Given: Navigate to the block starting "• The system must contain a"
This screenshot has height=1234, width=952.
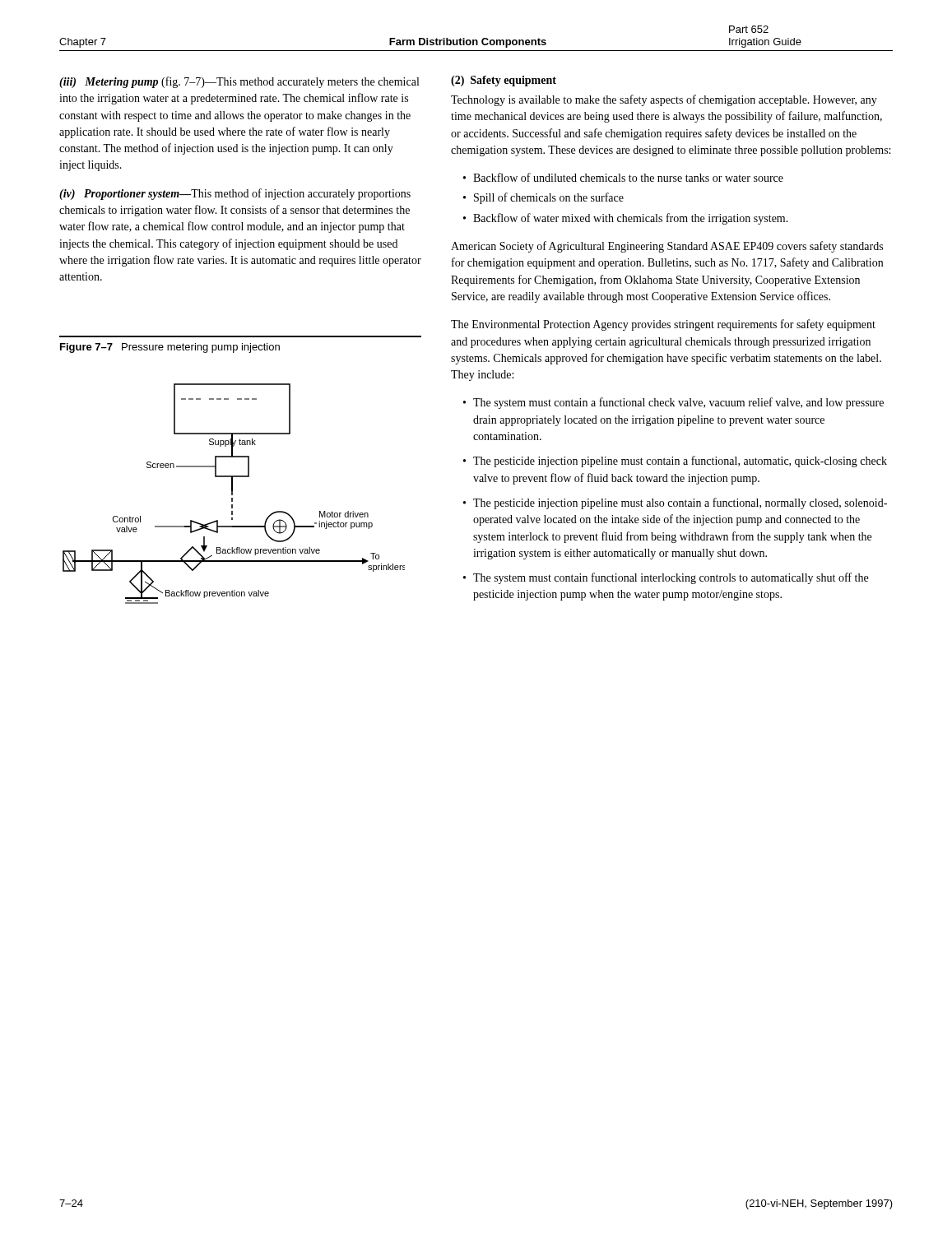Looking at the screenshot, I should pyautogui.click(x=678, y=420).
